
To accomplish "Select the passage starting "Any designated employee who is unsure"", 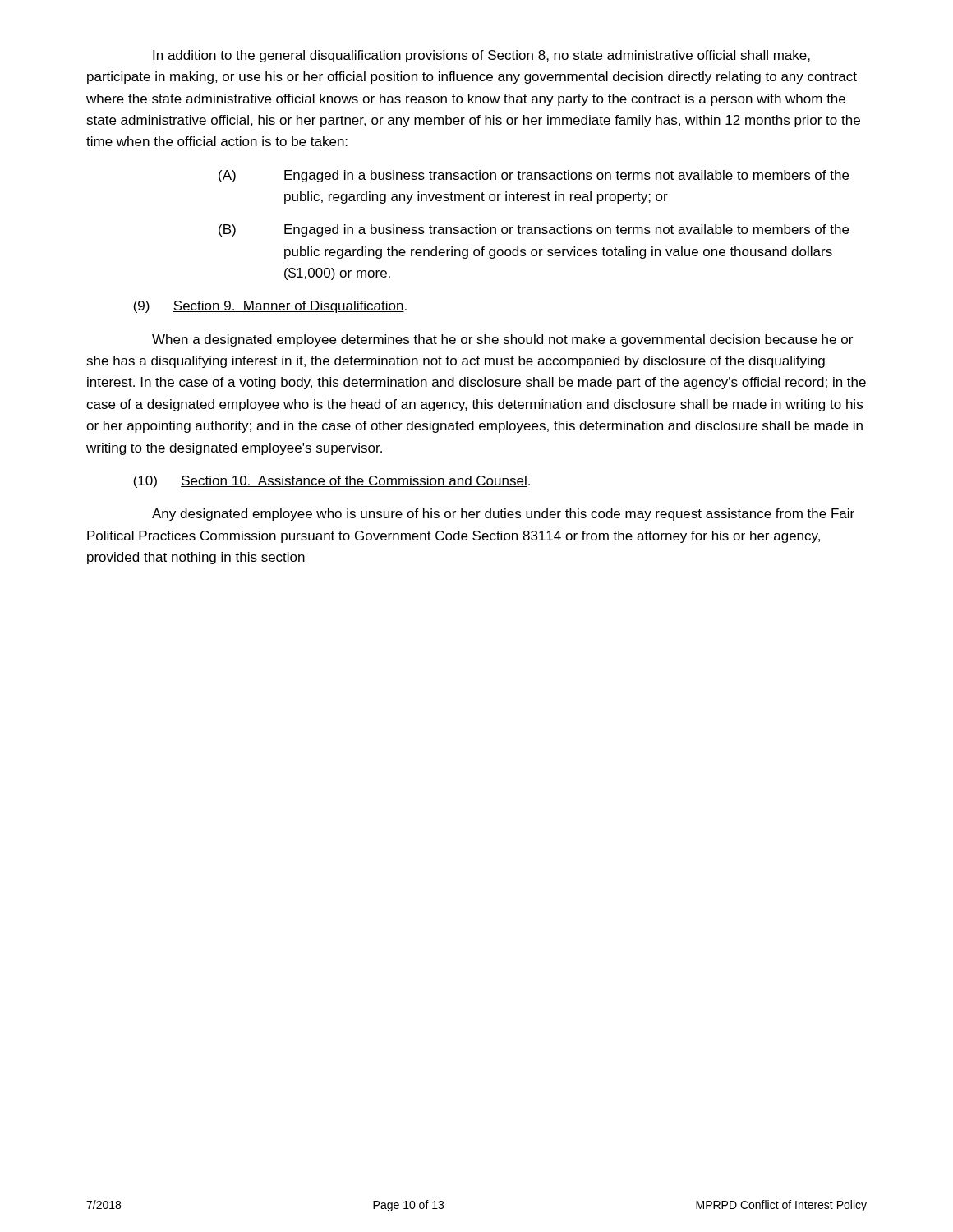I will [x=476, y=536].
